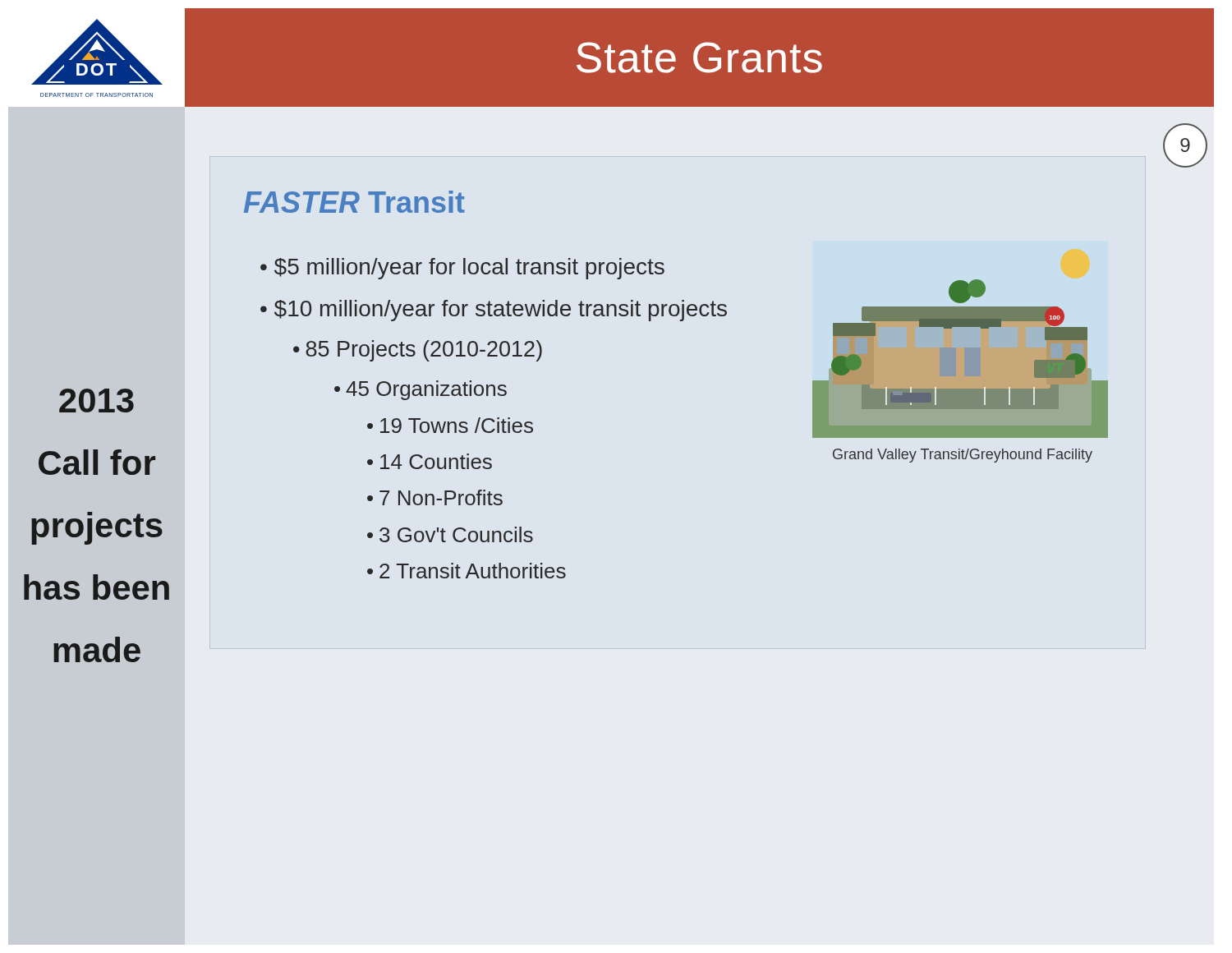Locate the passage starting "$5 million/year for local transit projects"
The width and height of the screenshot is (1232, 953).
point(470,267)
